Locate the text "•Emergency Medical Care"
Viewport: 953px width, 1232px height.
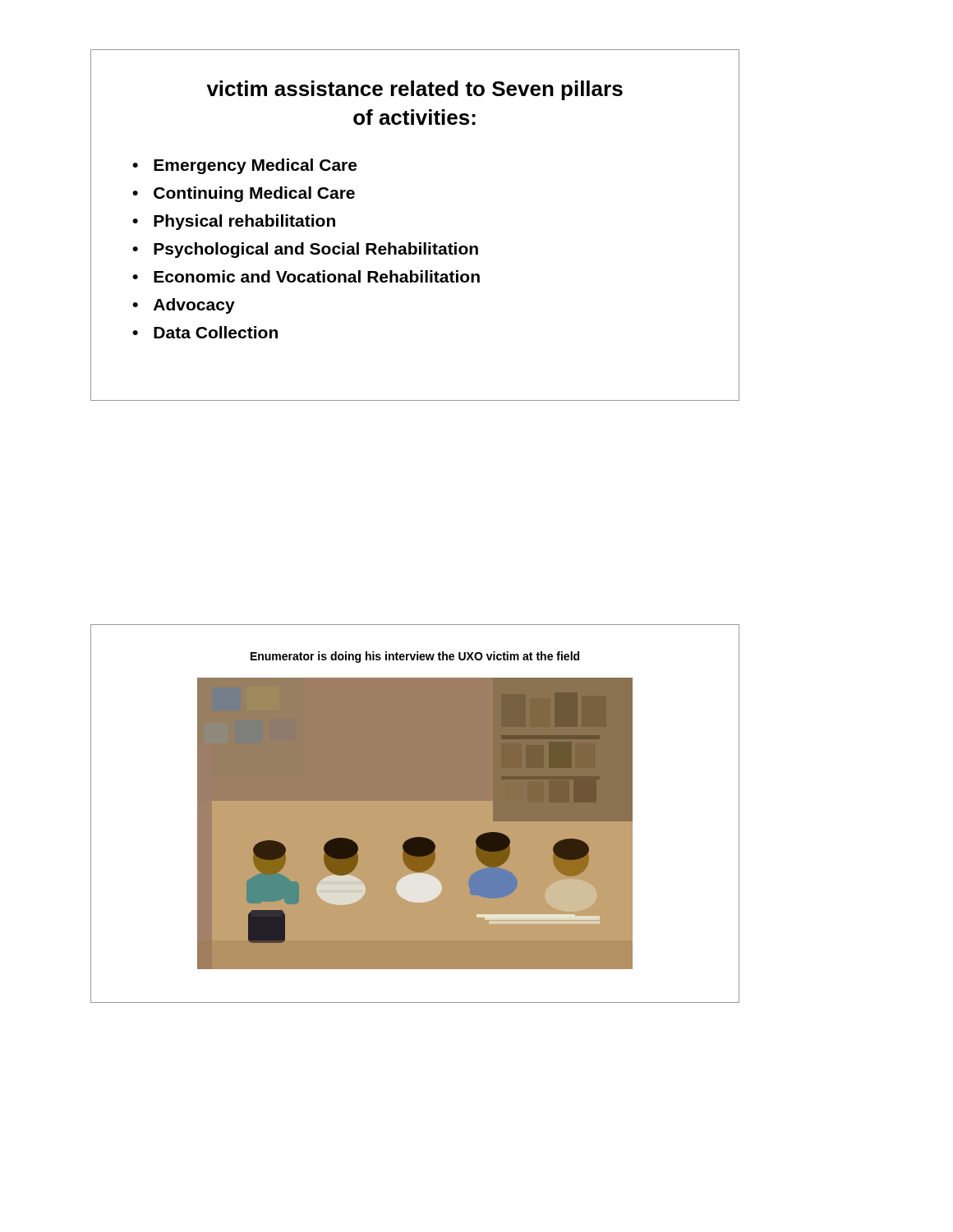[x=245, y=165]
